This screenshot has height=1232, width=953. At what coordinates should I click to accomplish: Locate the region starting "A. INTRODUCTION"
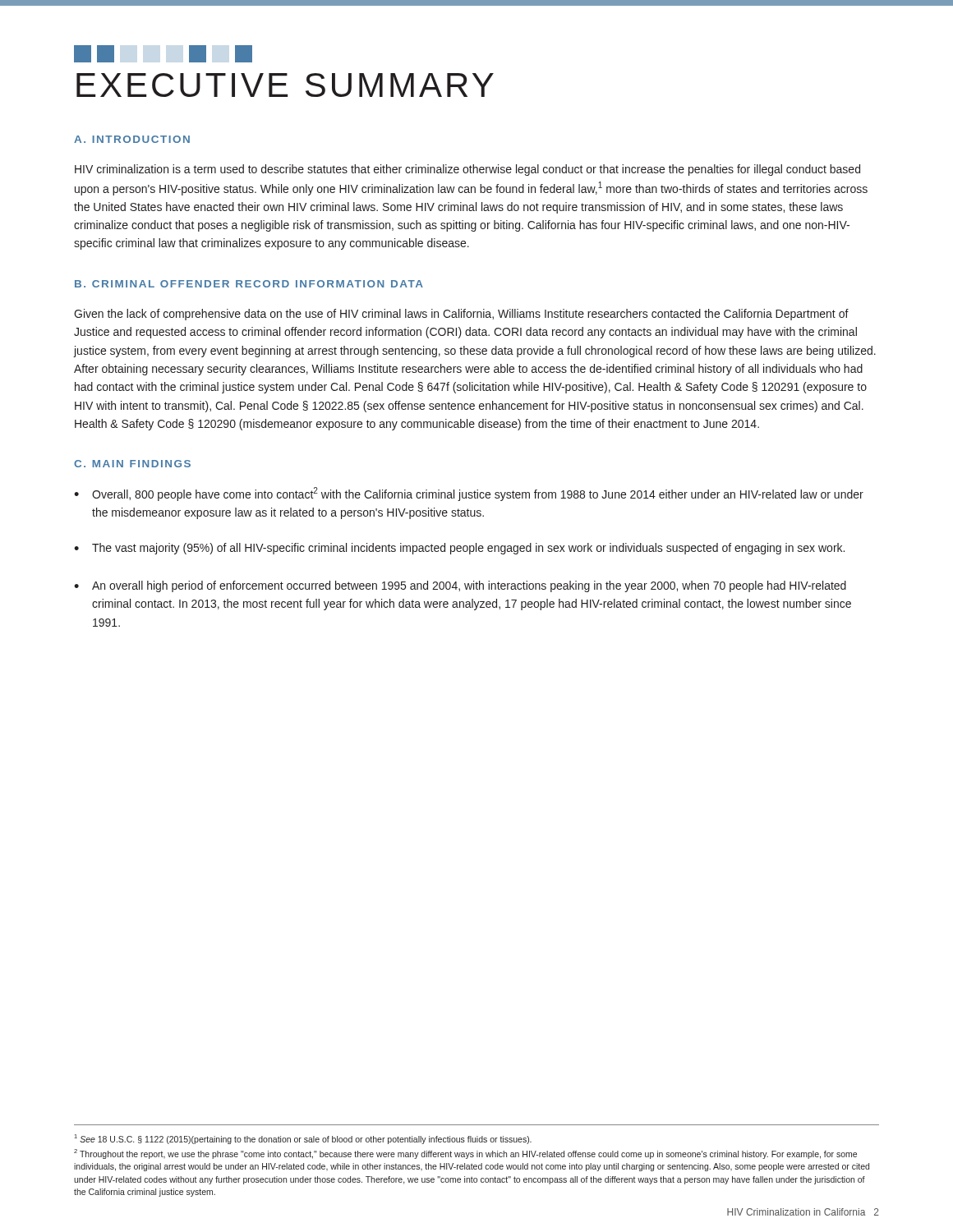[133, 139]
